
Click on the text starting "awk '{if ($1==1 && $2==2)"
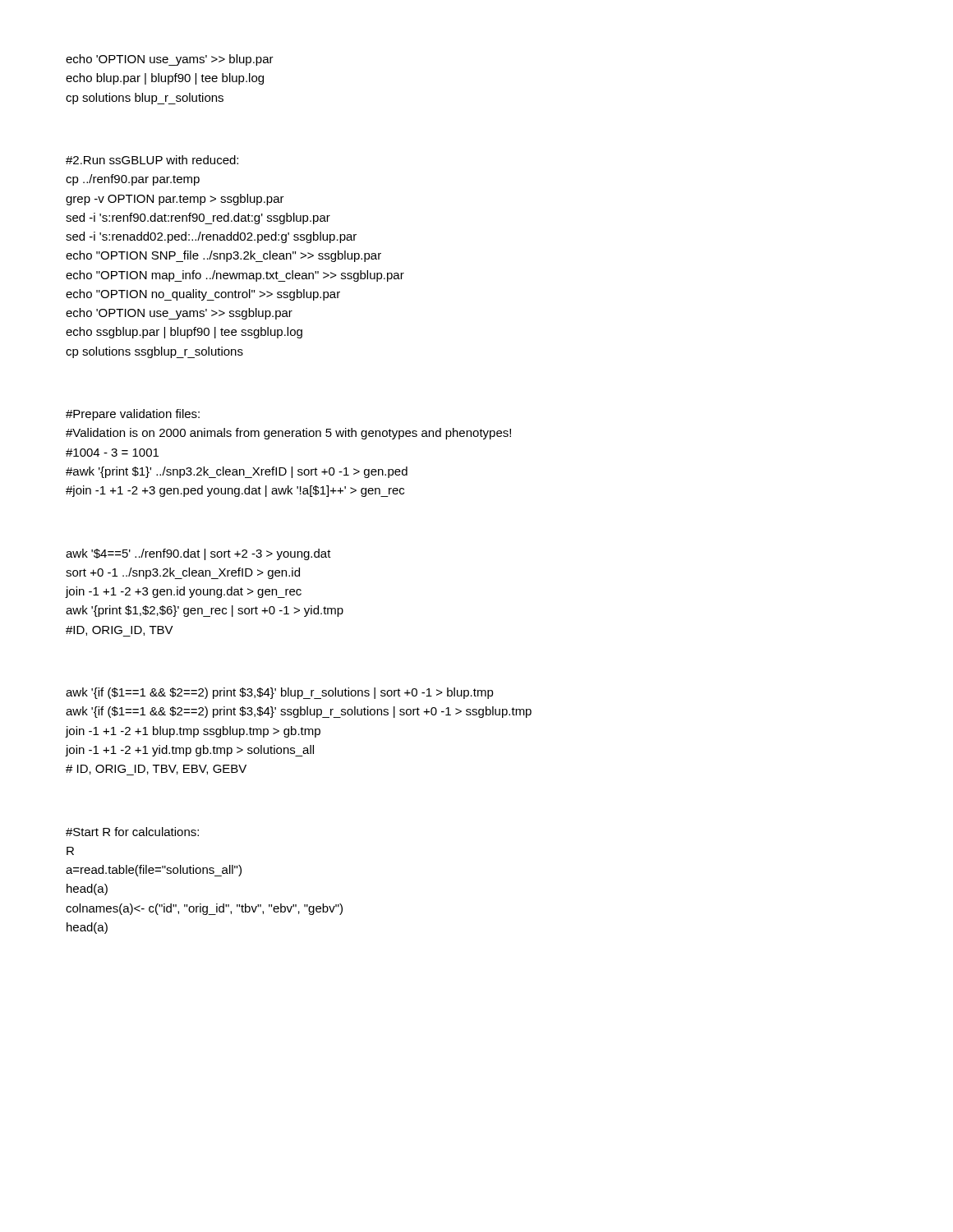pyautogui.click(x=299, y=730)
